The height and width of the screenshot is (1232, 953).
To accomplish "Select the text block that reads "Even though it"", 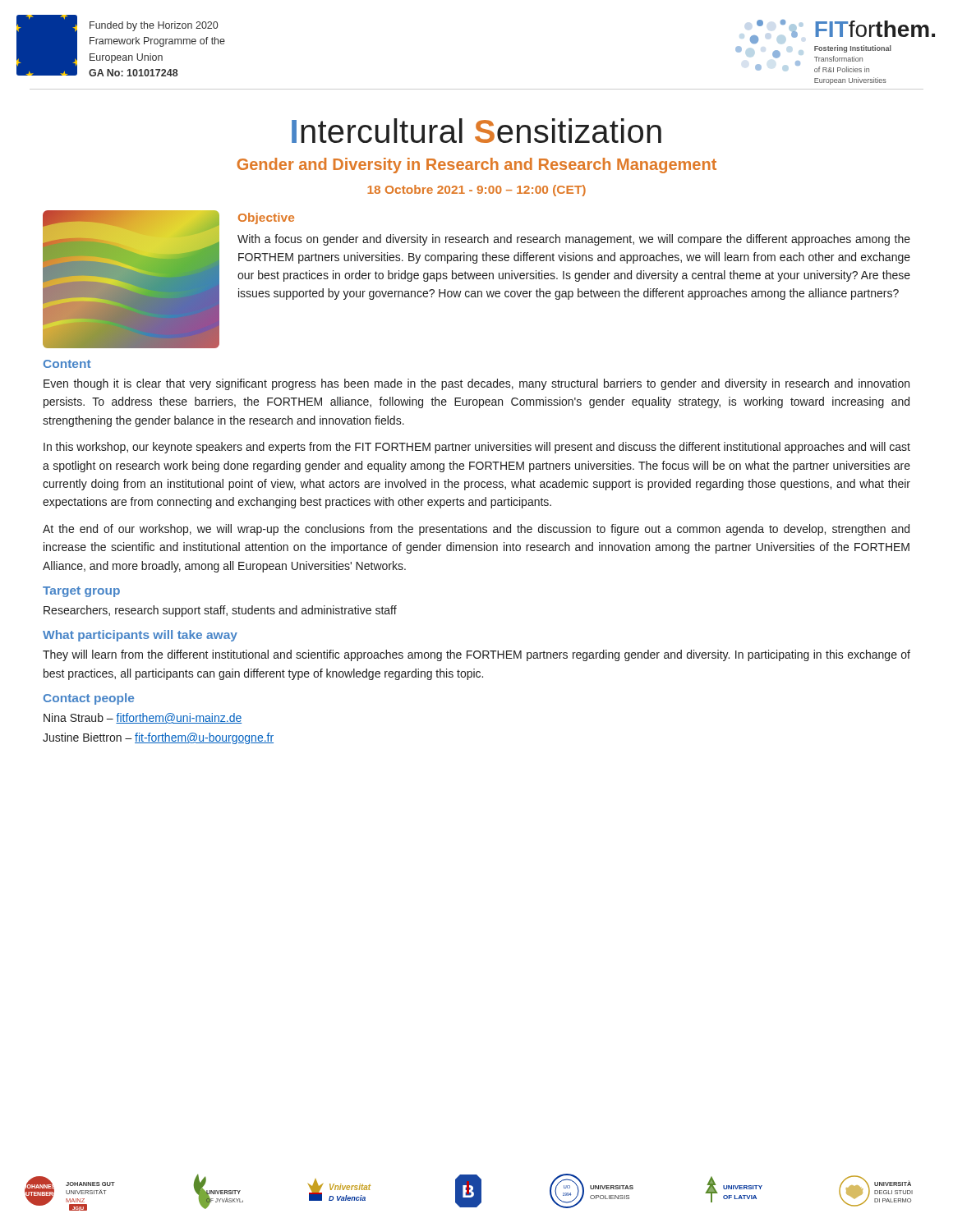I will (x=476, y=402).
